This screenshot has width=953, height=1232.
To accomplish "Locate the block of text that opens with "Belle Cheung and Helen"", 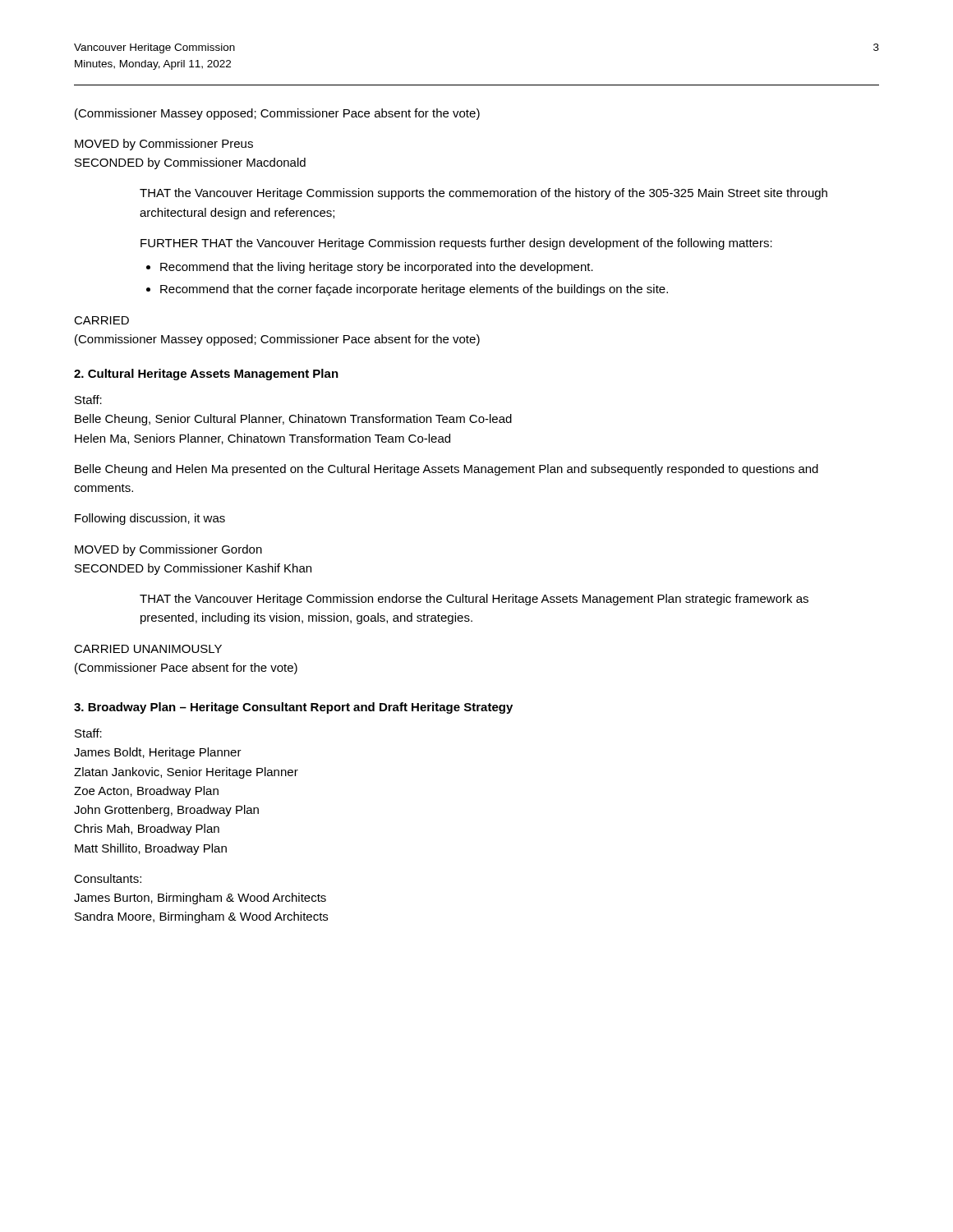I will pos(446,478).
